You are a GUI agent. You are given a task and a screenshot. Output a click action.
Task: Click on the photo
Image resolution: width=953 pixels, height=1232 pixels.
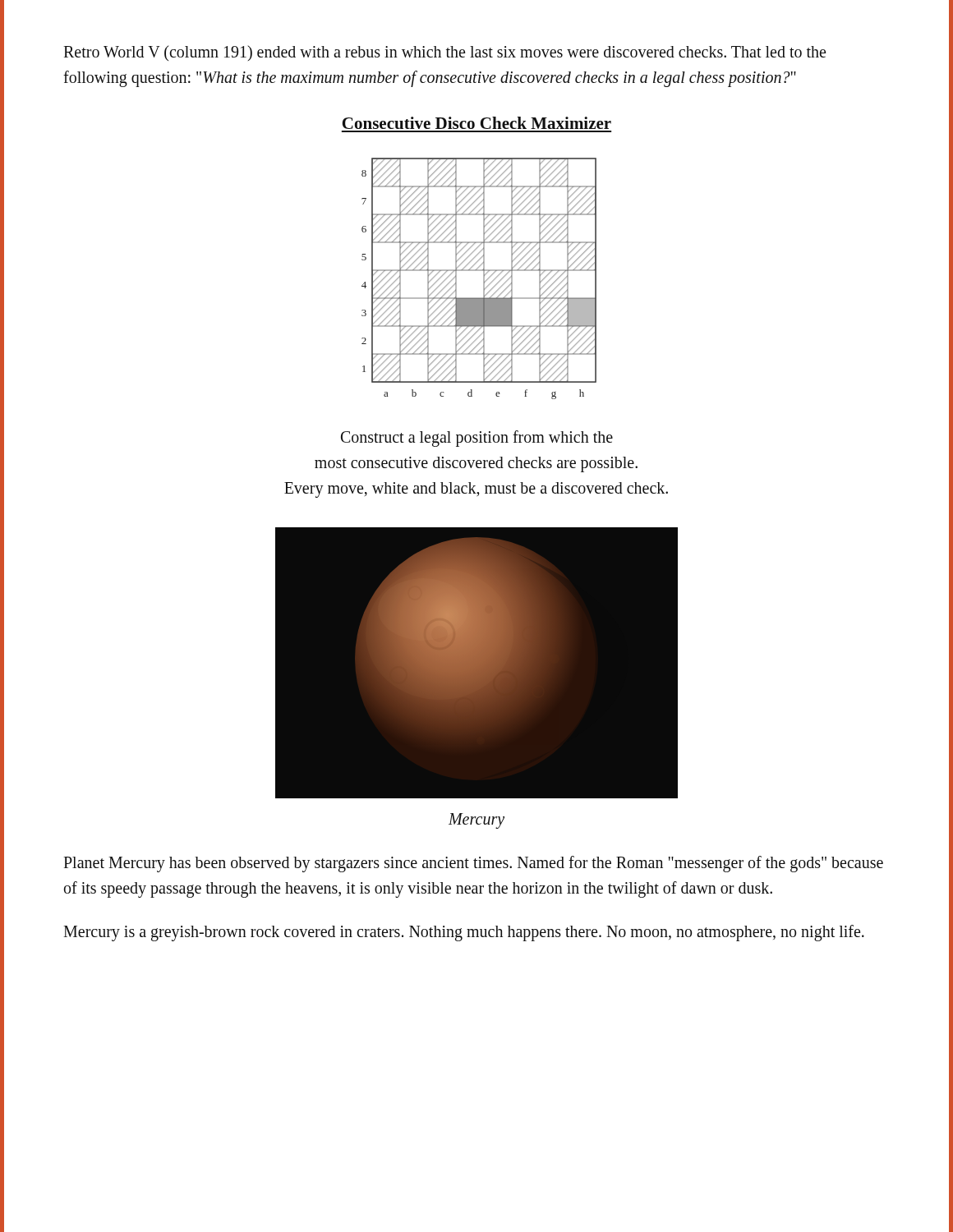coord(476,663)
